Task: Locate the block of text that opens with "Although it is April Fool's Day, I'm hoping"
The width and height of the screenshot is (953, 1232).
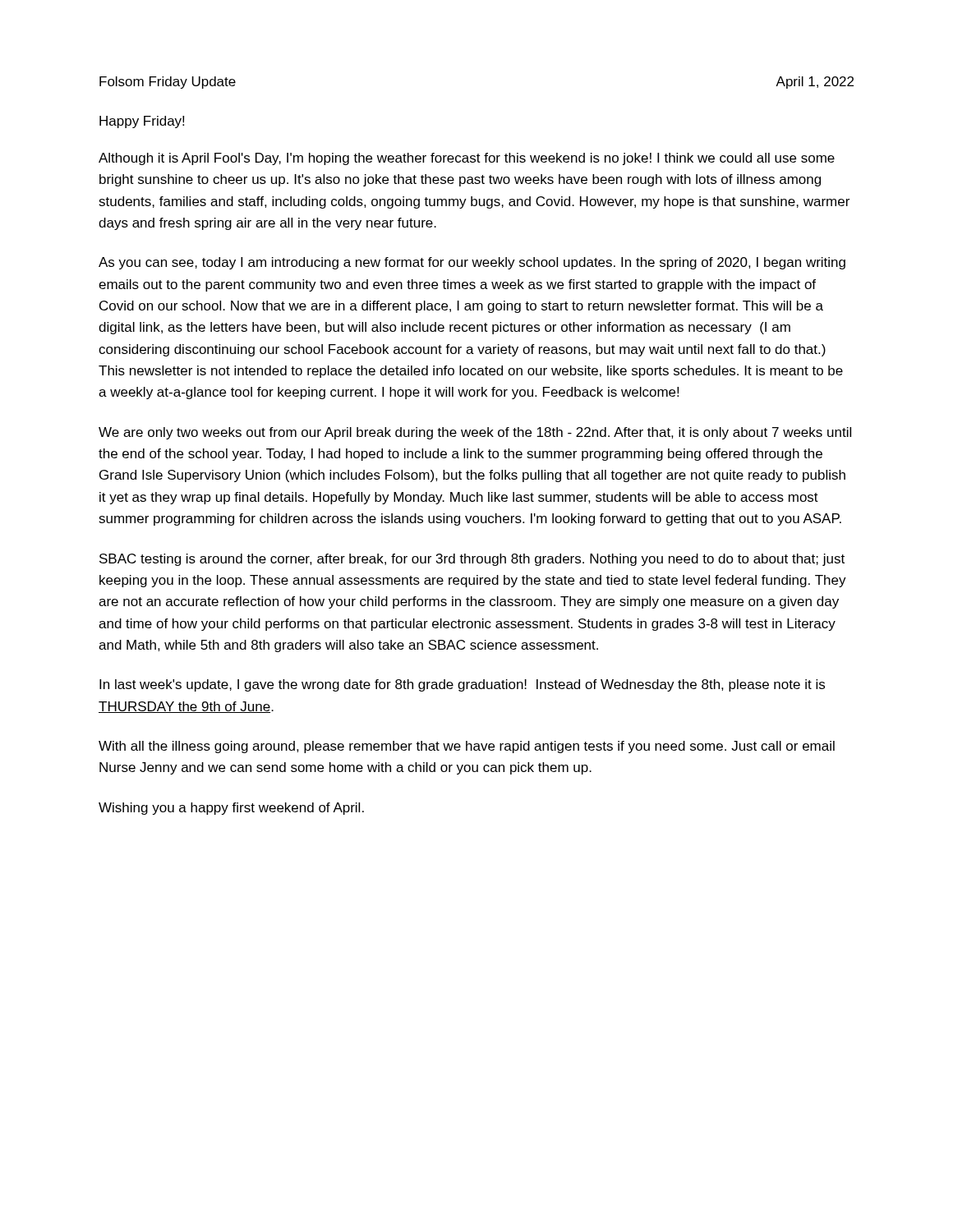Action: (x=474, y=191)
